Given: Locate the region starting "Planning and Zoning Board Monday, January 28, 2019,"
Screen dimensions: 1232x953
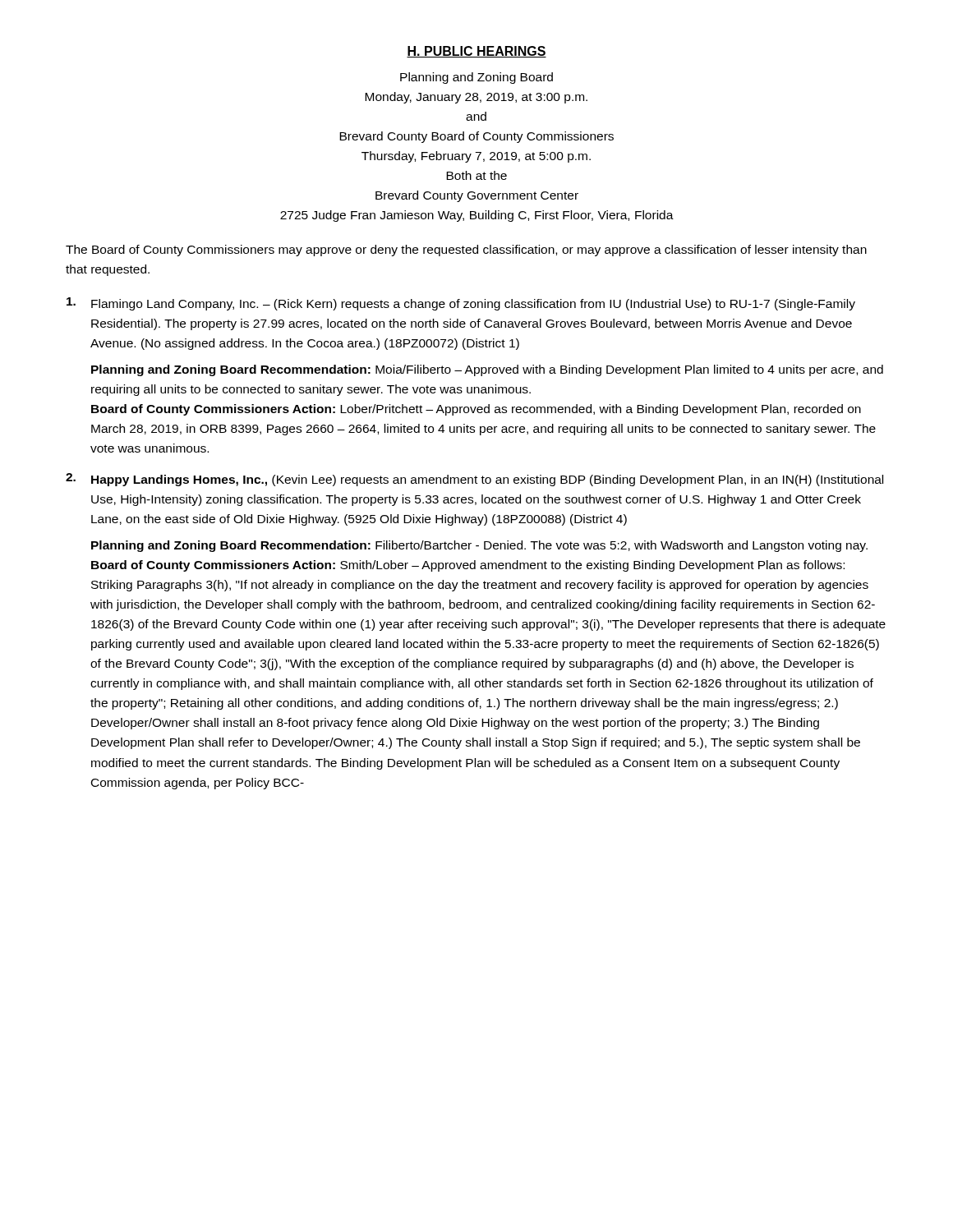Looking at the screenshot, I should pos(476,146).
